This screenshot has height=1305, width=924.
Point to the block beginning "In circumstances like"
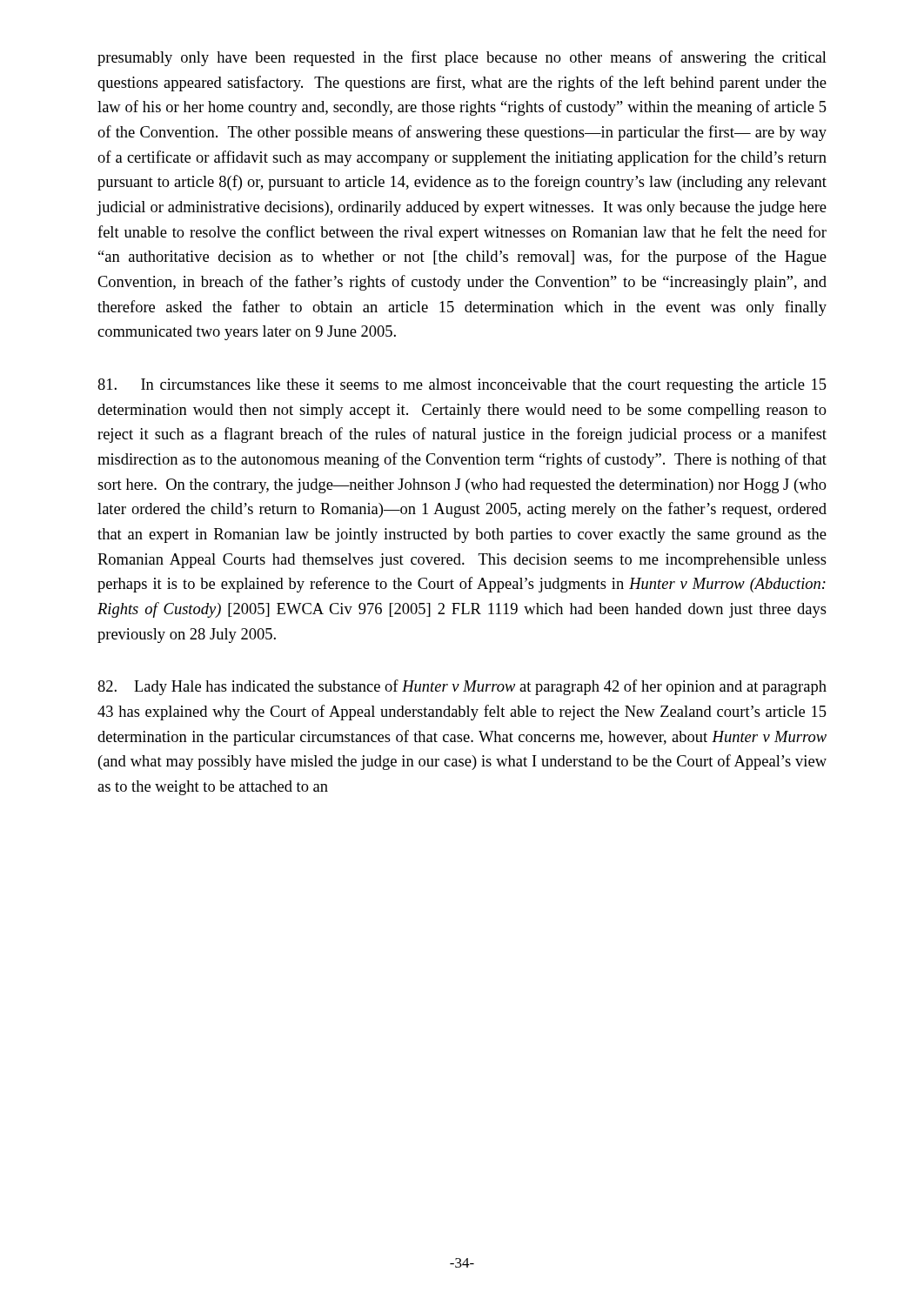pos(462,509)
